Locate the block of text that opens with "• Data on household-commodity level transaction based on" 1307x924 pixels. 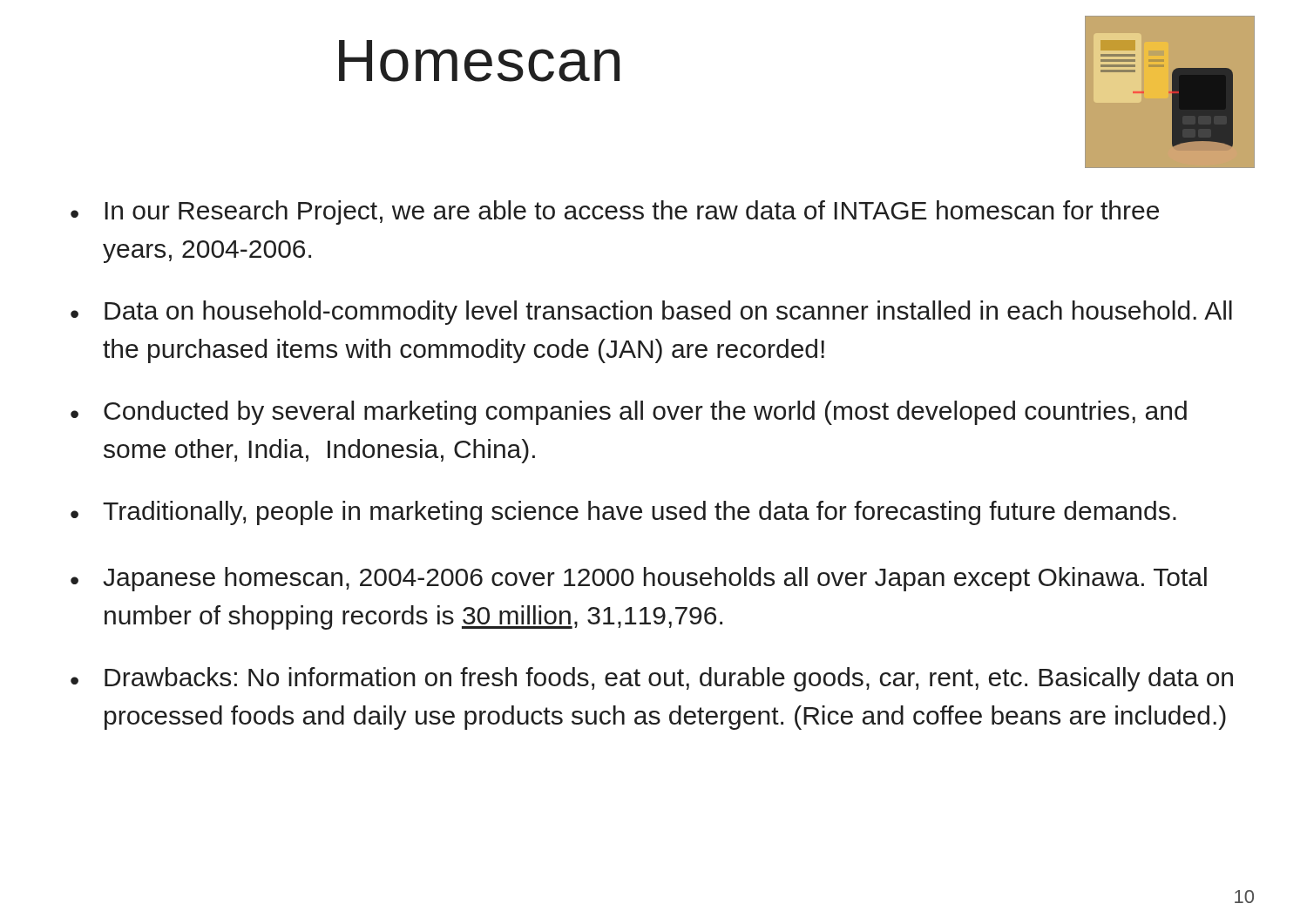[x=654, y=330]
